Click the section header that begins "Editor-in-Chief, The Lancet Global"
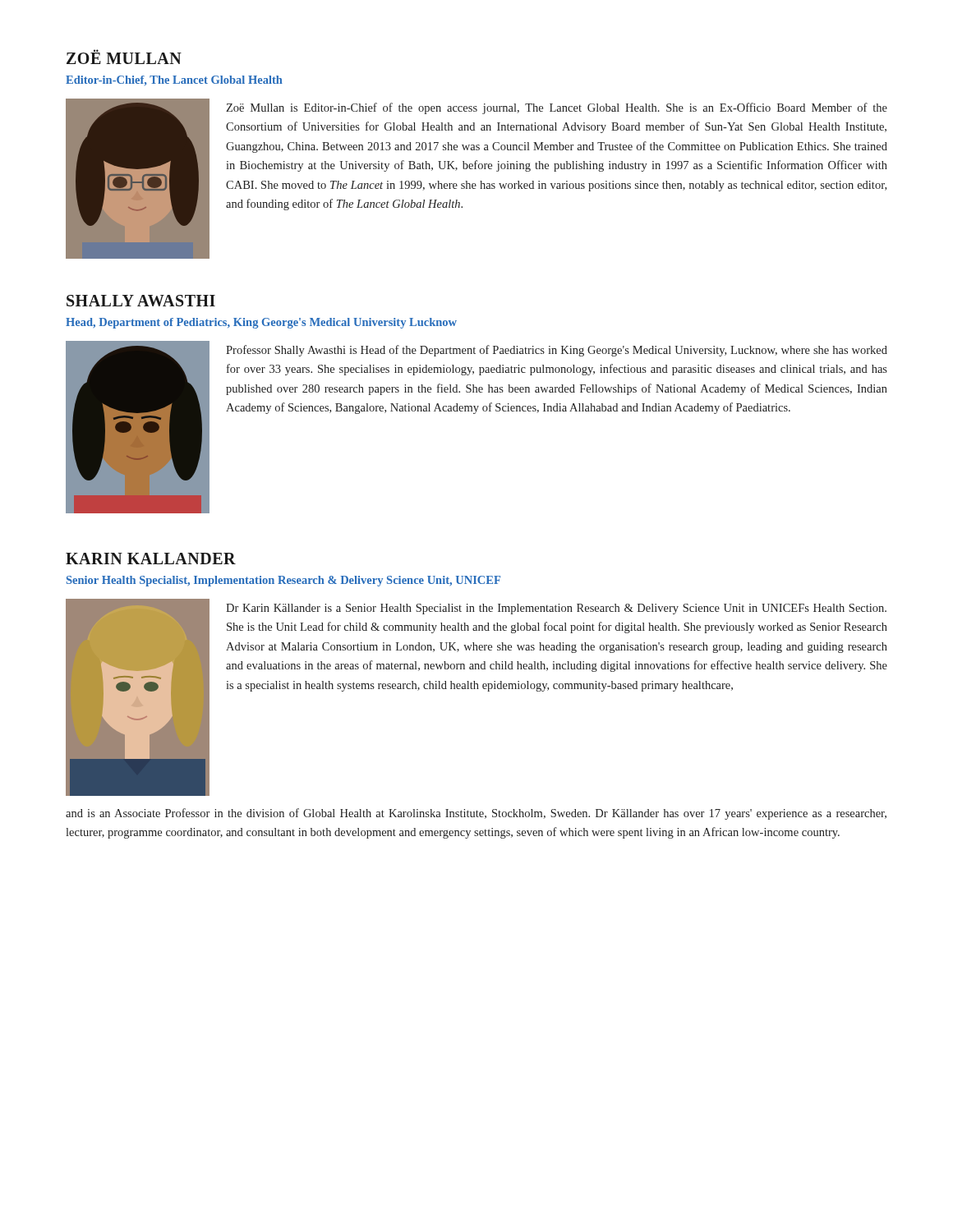The image size is (953, 1232). pyautogui.click(x=174, y=80)
